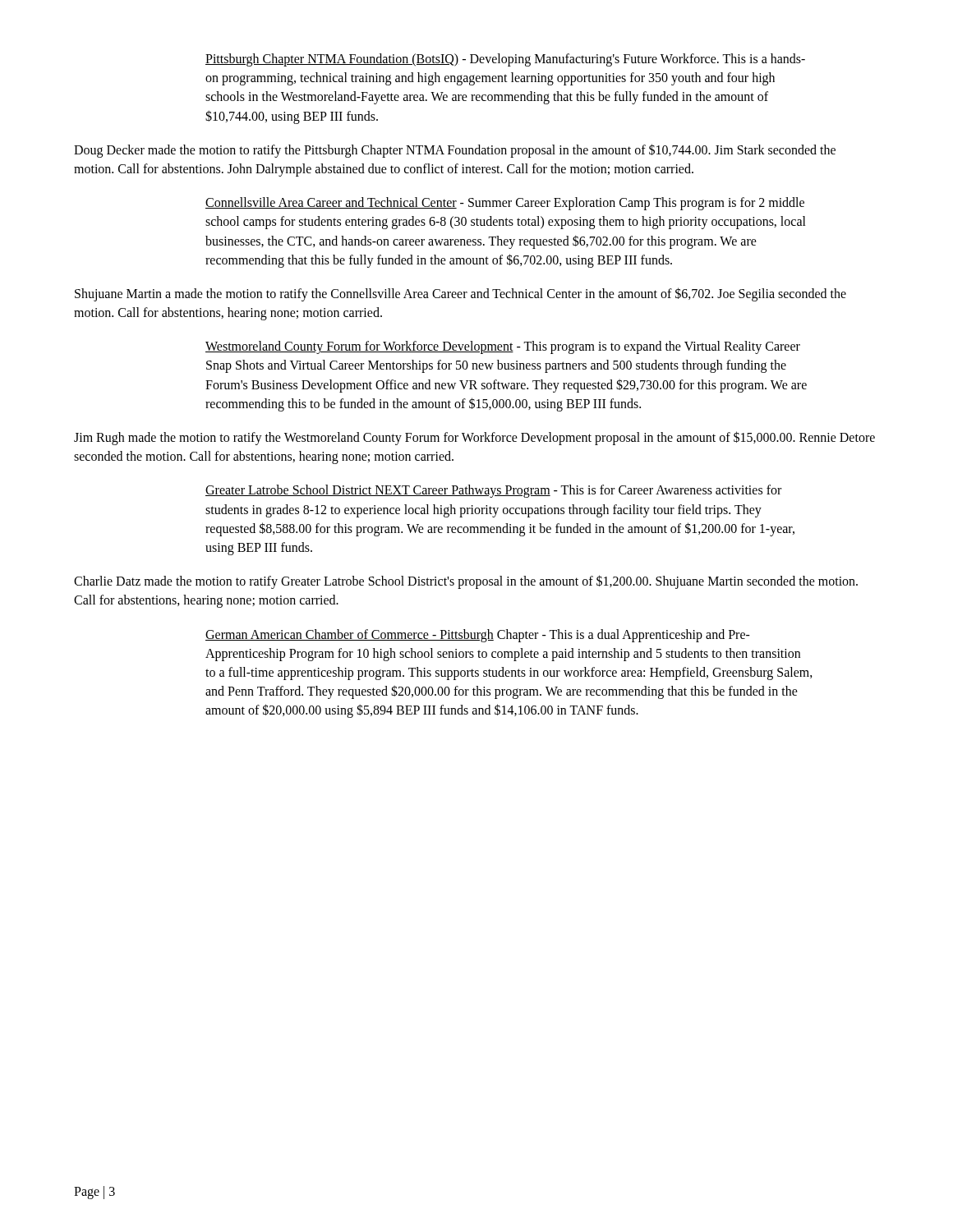Image resolution: width=953 pixels, height=1232 pixels.
Task: Click on the text starting "Westmoreland County Forum for Workforce"
Action: (x=509, y=375)
